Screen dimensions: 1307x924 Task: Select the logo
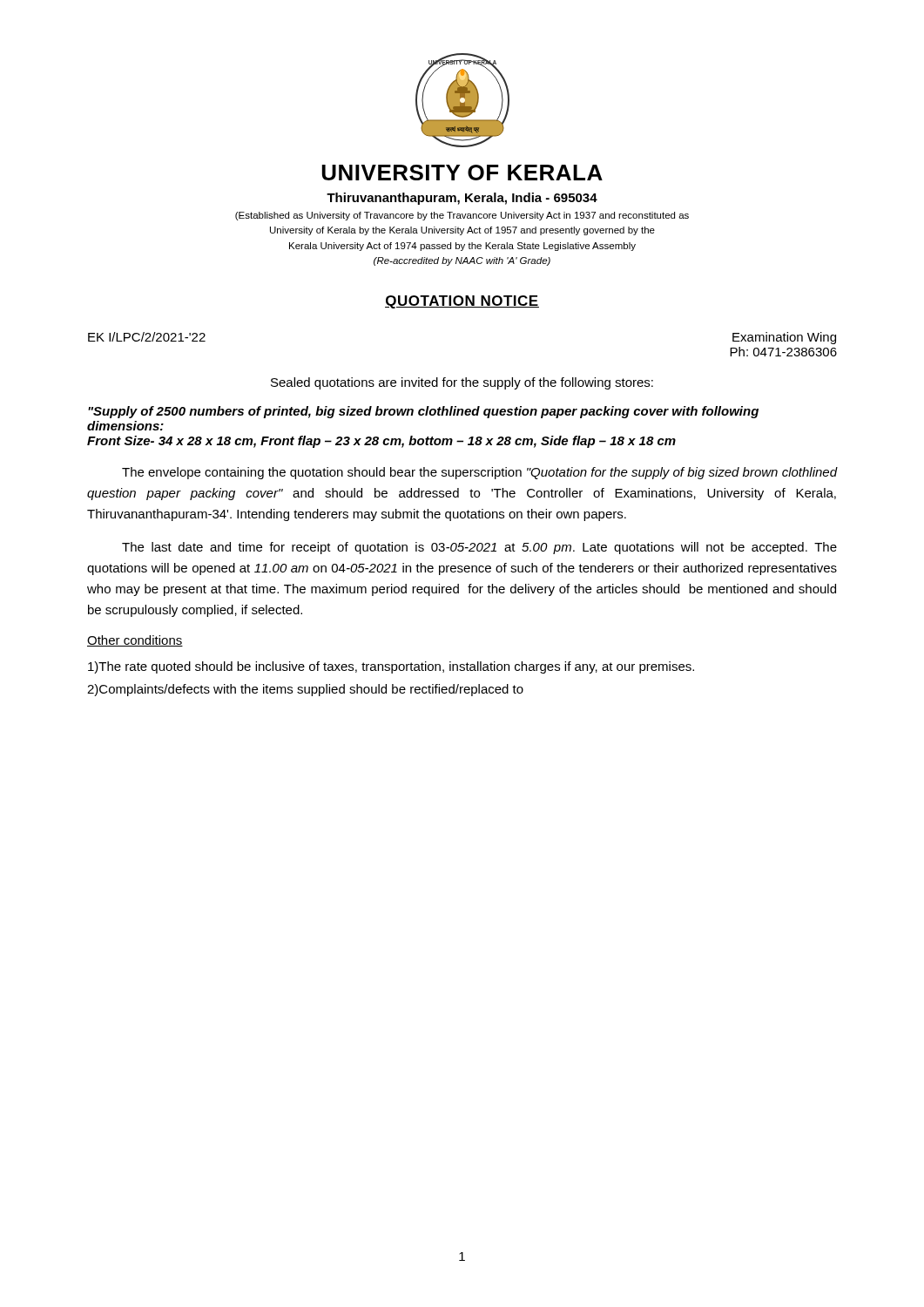[x=462, y=101]
